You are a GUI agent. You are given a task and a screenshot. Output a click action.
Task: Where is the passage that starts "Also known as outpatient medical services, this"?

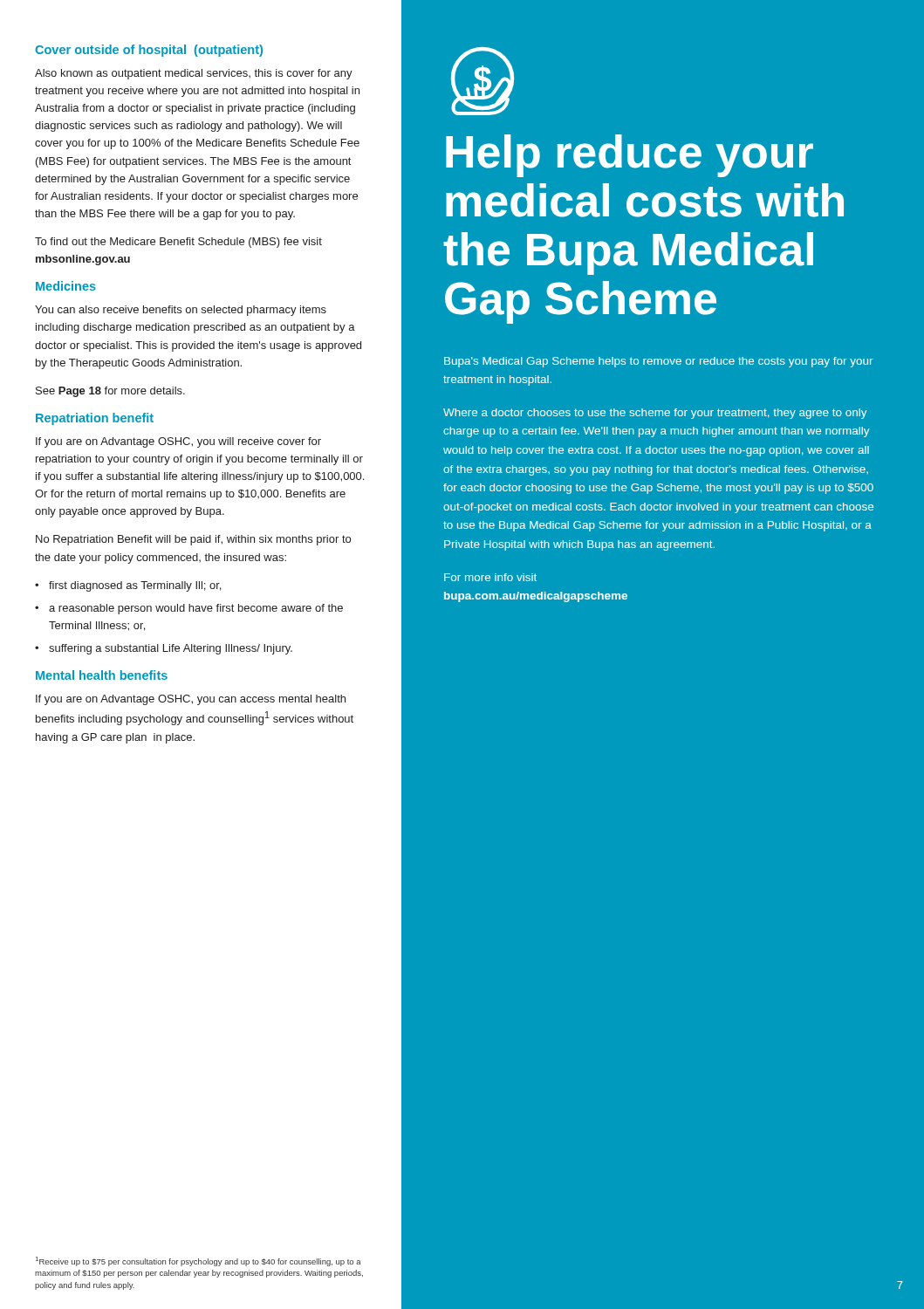(x=198, y=143)
